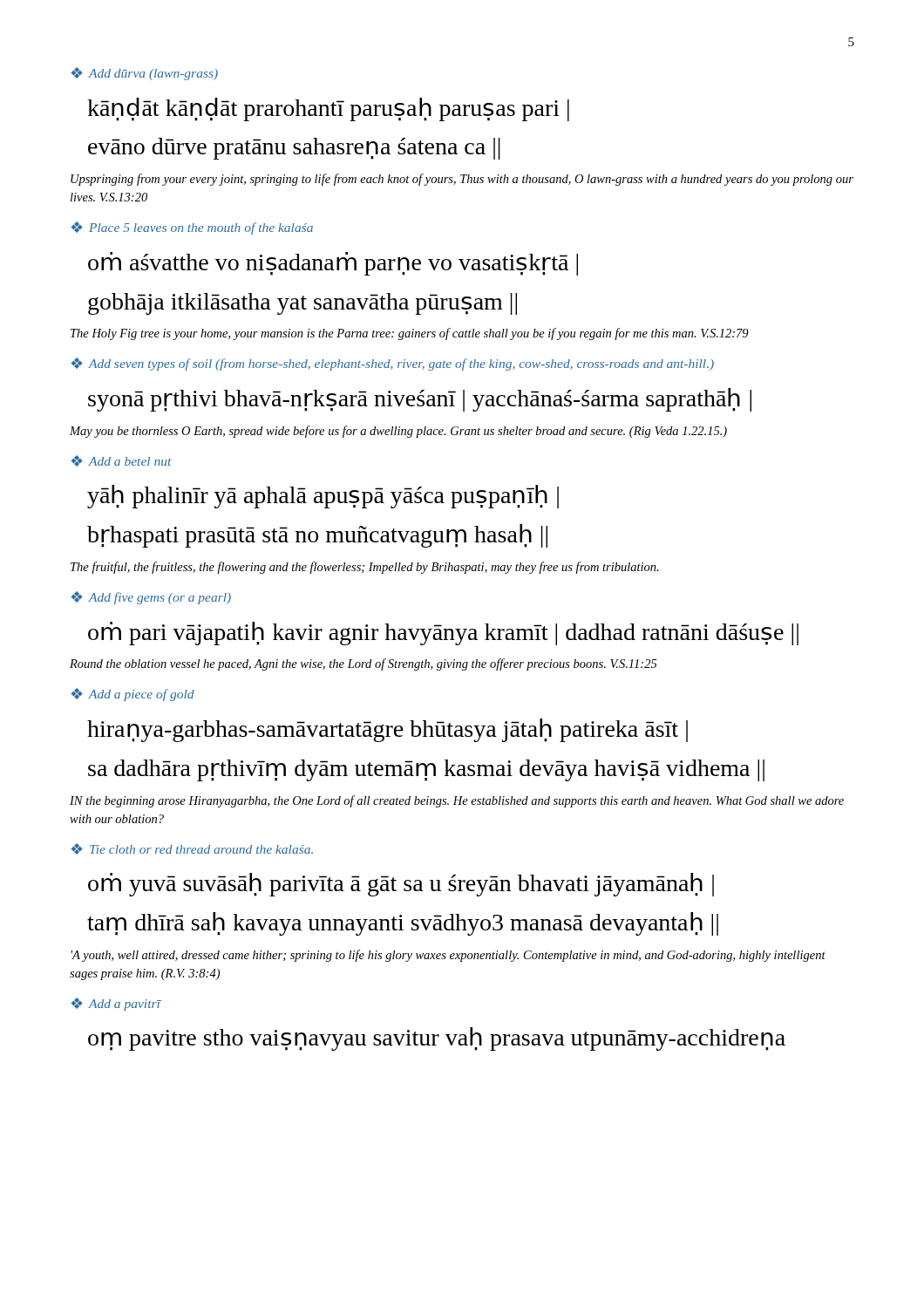Point to the block beginning "Round the oblation vessel he paced, Agni"
Screen dimensions: 1308x924
(363, 664)
